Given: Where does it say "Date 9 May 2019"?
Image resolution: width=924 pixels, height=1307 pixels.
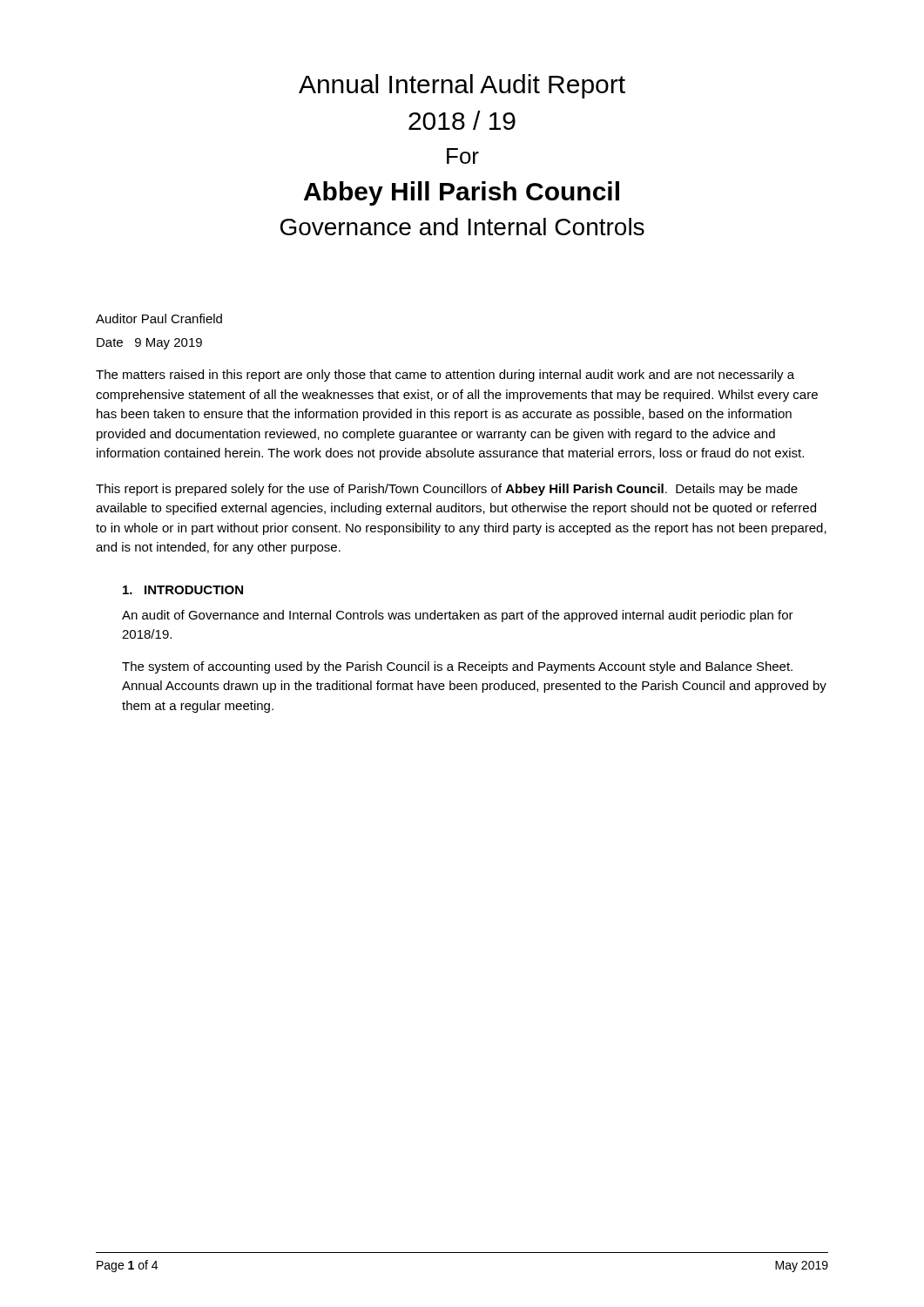Looking at the screenshot, I should coord(149,342).
